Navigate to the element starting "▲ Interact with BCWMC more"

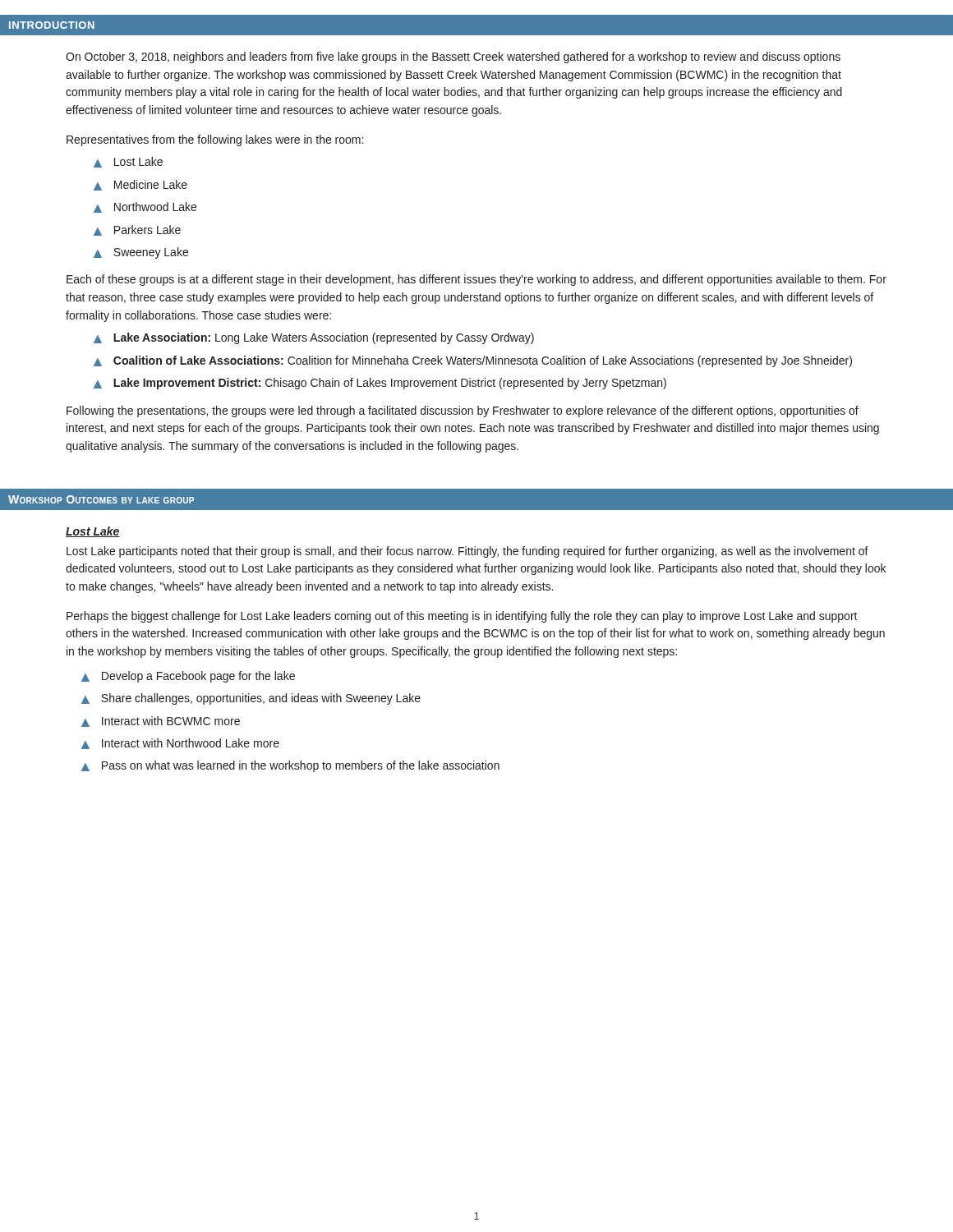click(x=159, y=722)
